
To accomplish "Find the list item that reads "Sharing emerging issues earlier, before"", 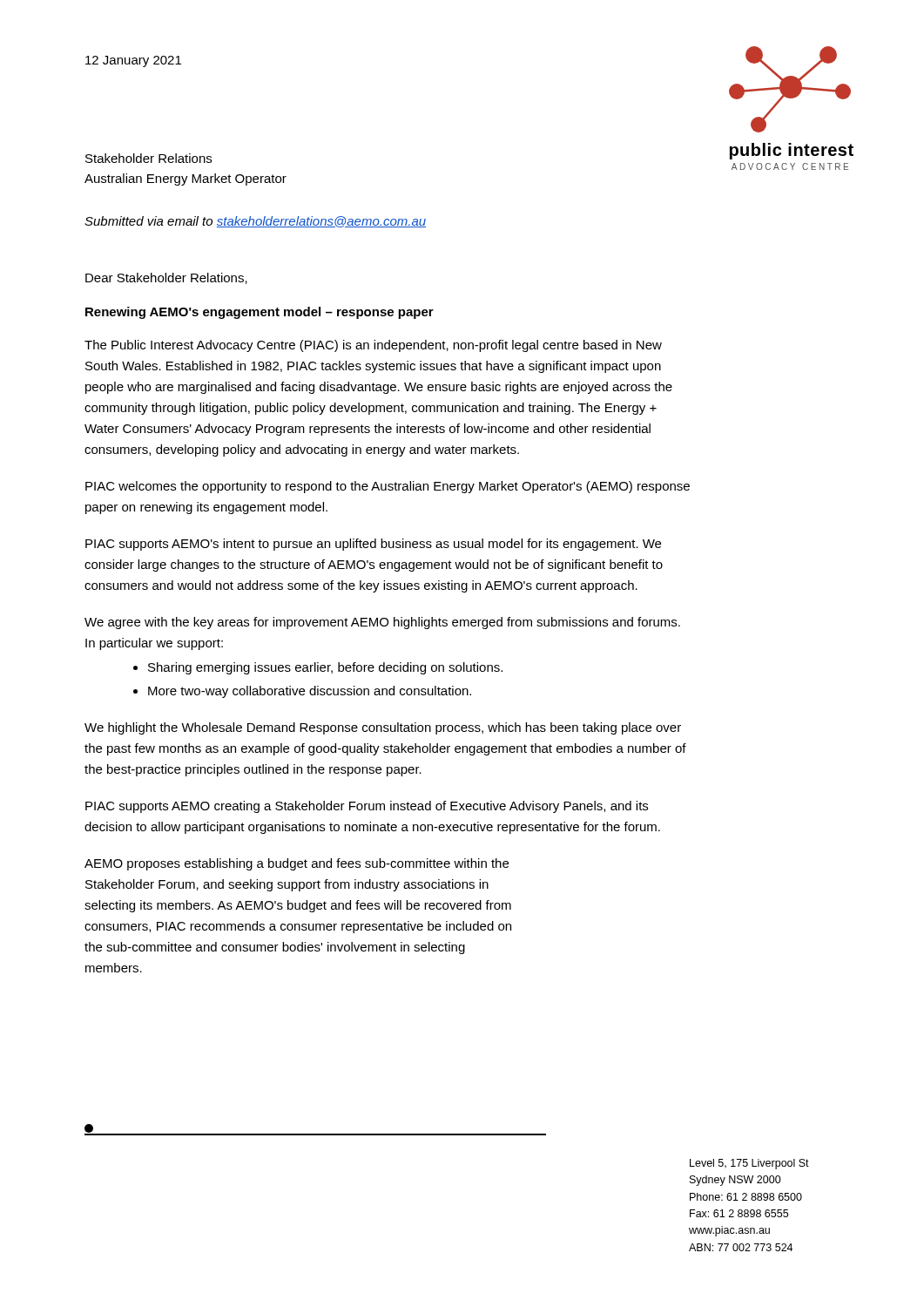I will (x=325, y=667).
